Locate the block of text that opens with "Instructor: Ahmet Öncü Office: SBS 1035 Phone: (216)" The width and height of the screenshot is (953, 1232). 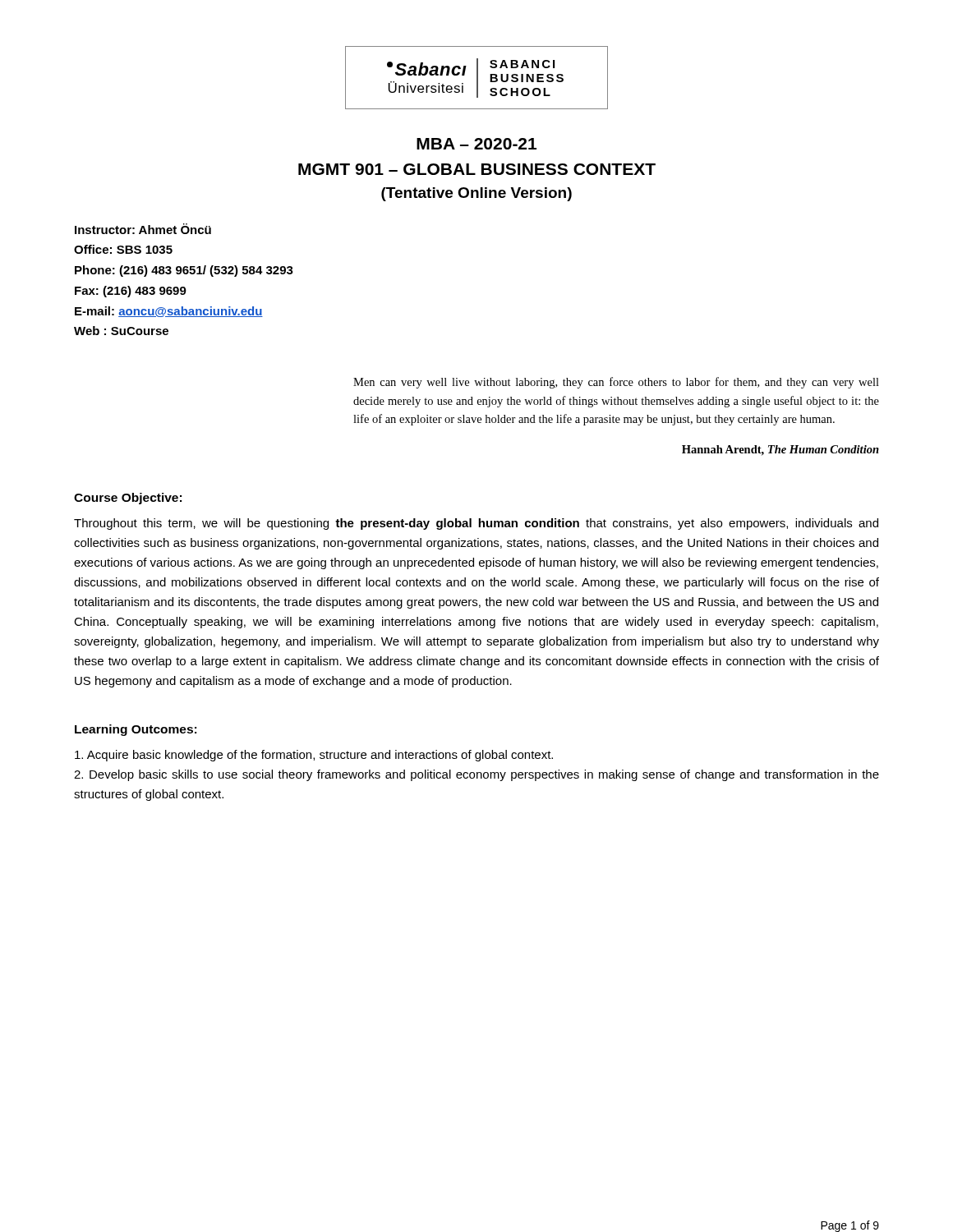(143, 229)
